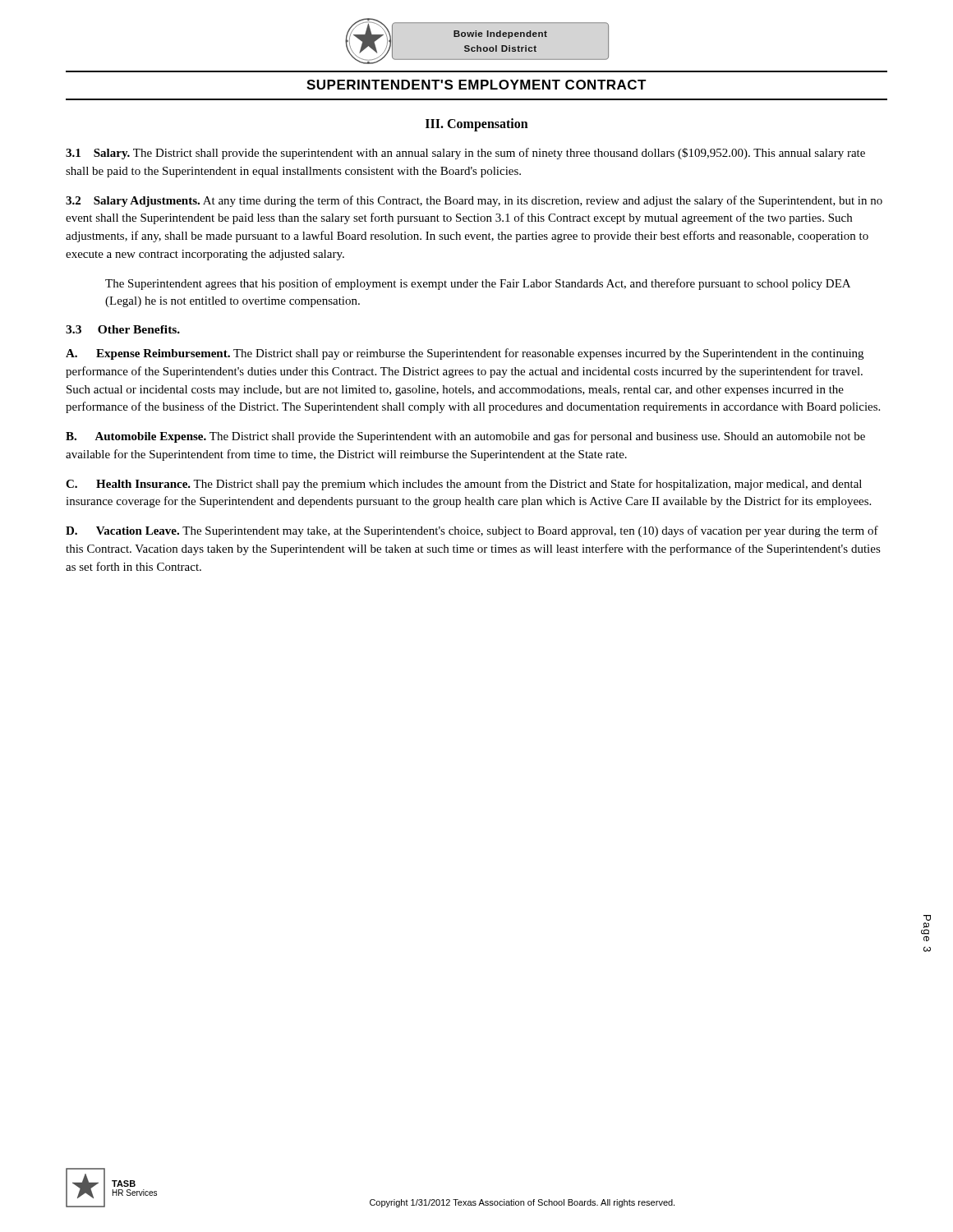
Task: Select the passage starting "D. Vacation Leave."
Action: click(x=473, y=548)
